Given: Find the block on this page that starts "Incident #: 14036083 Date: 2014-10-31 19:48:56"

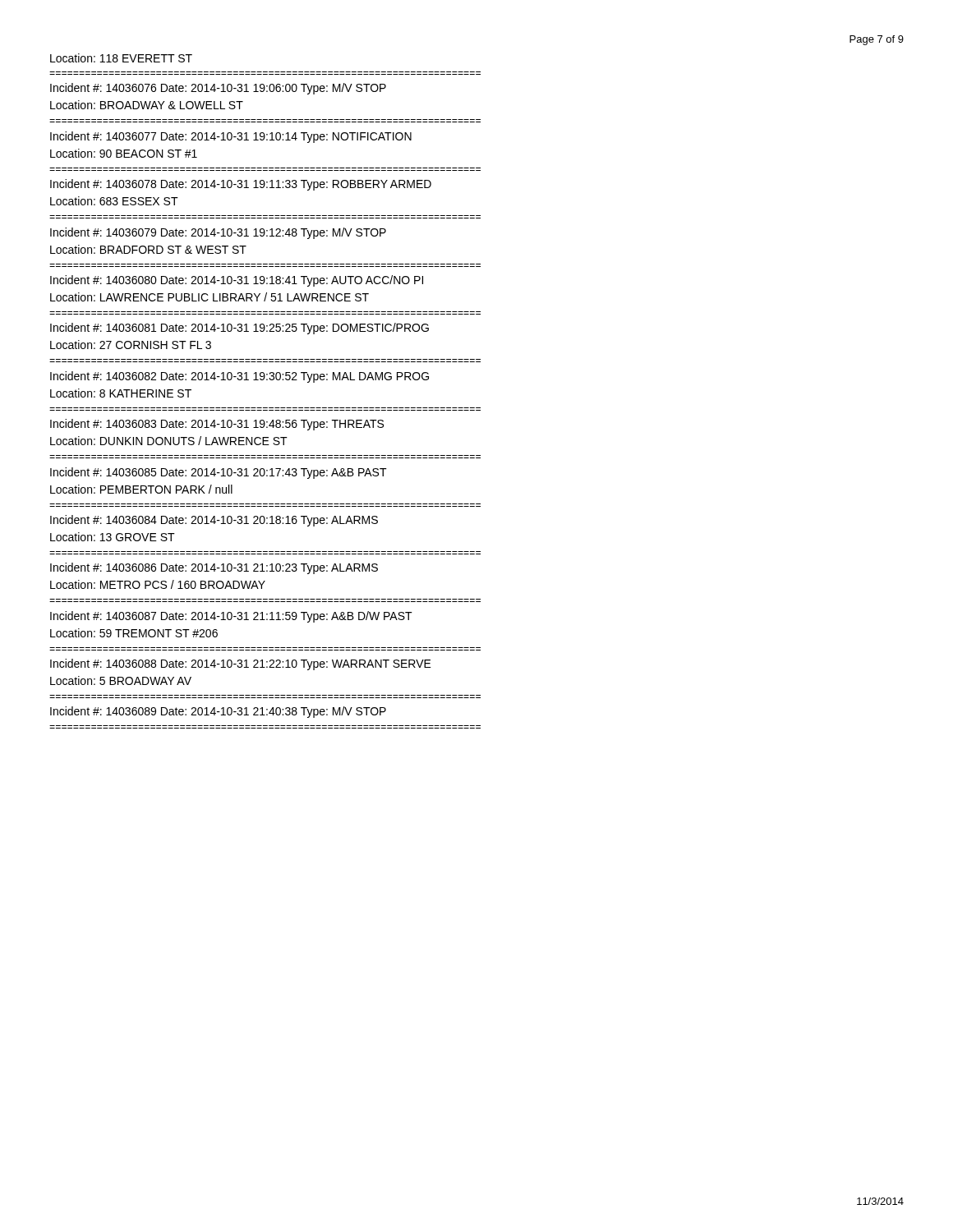Looking at the screenshot, I should (x=217, y=425).
